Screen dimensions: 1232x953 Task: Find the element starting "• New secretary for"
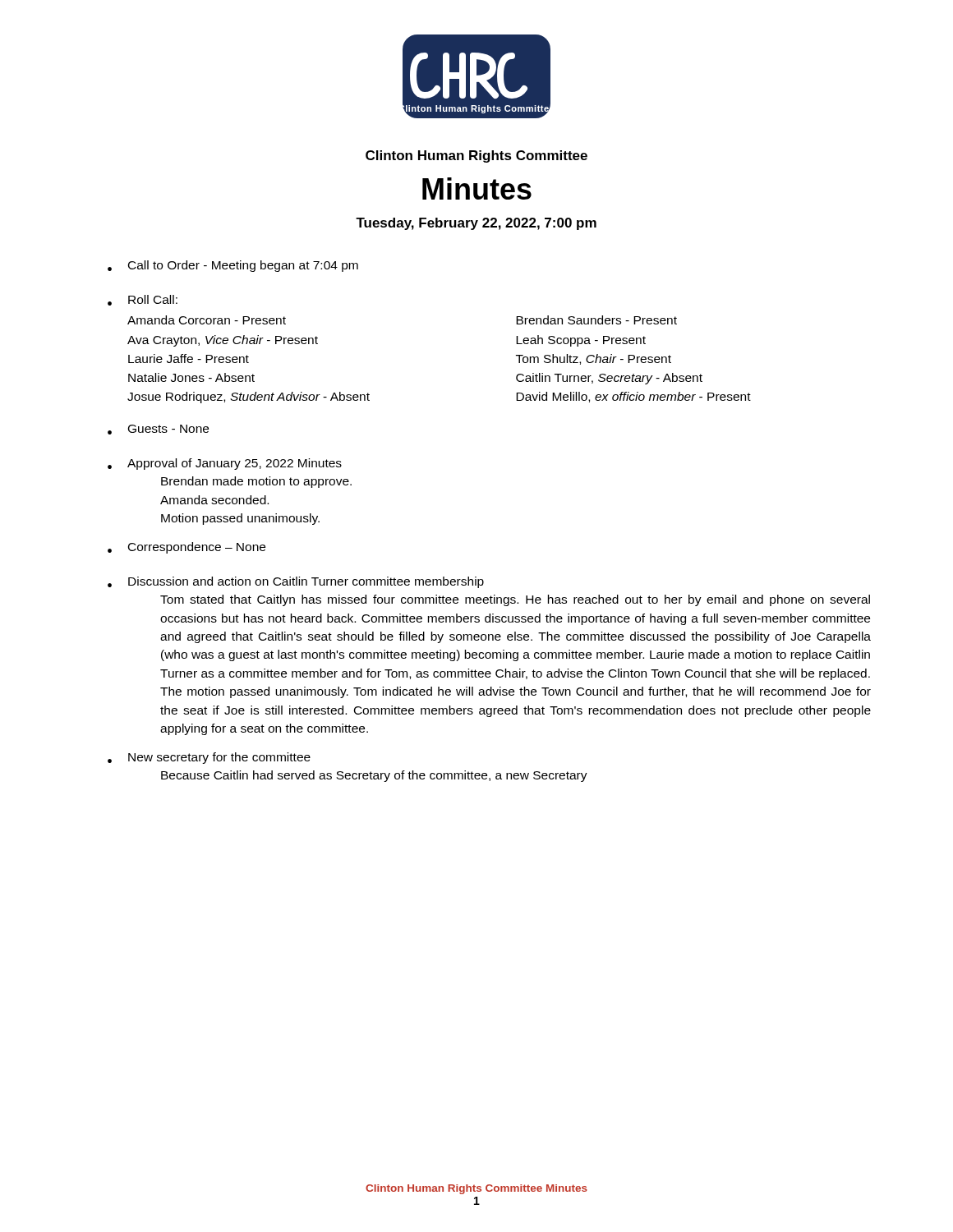489,767
